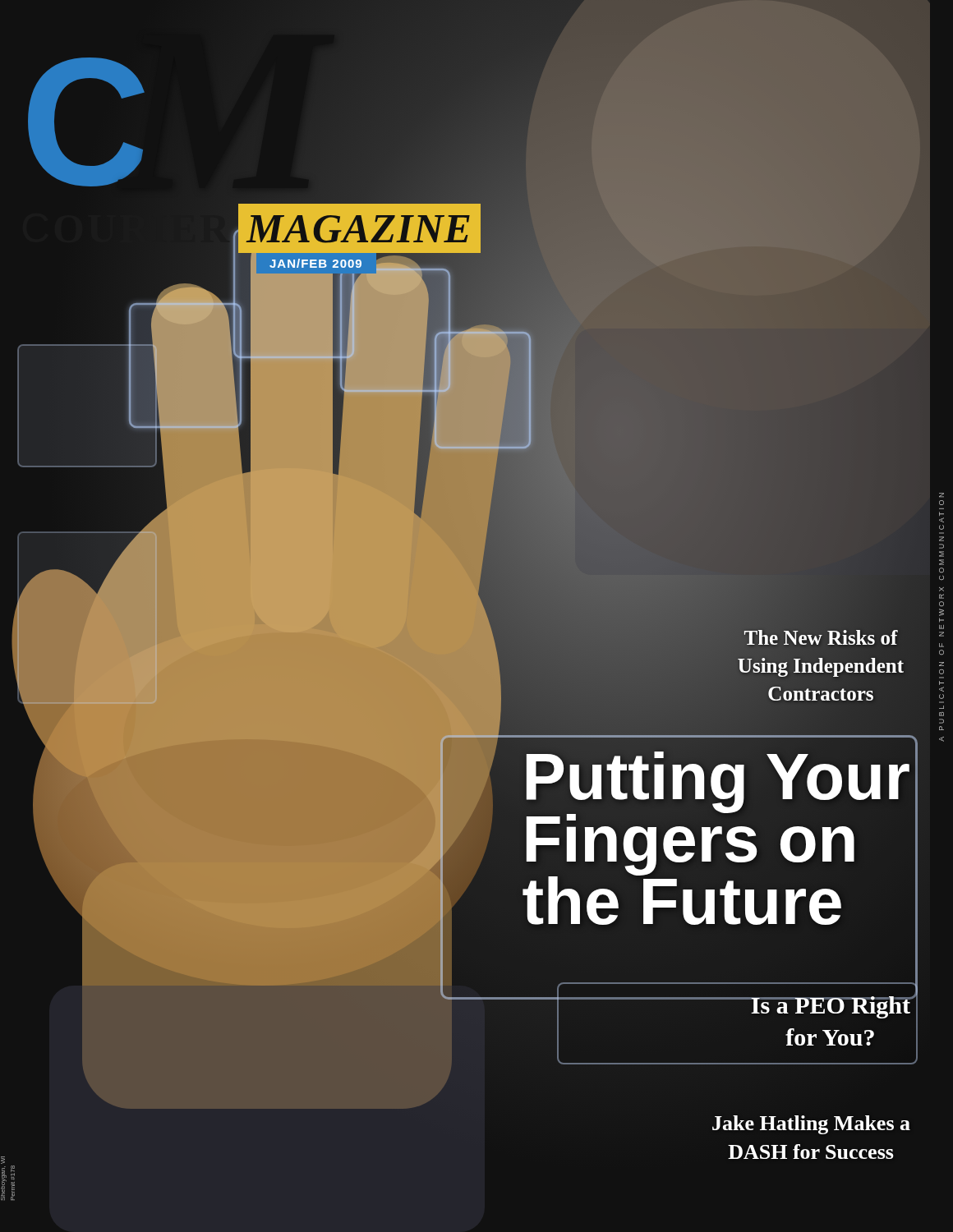This screenshot has width=953, height=1232.
Task: Select the passage starting "Jake Hatling Makes aDASH for"
Action: click(811, 1138)
